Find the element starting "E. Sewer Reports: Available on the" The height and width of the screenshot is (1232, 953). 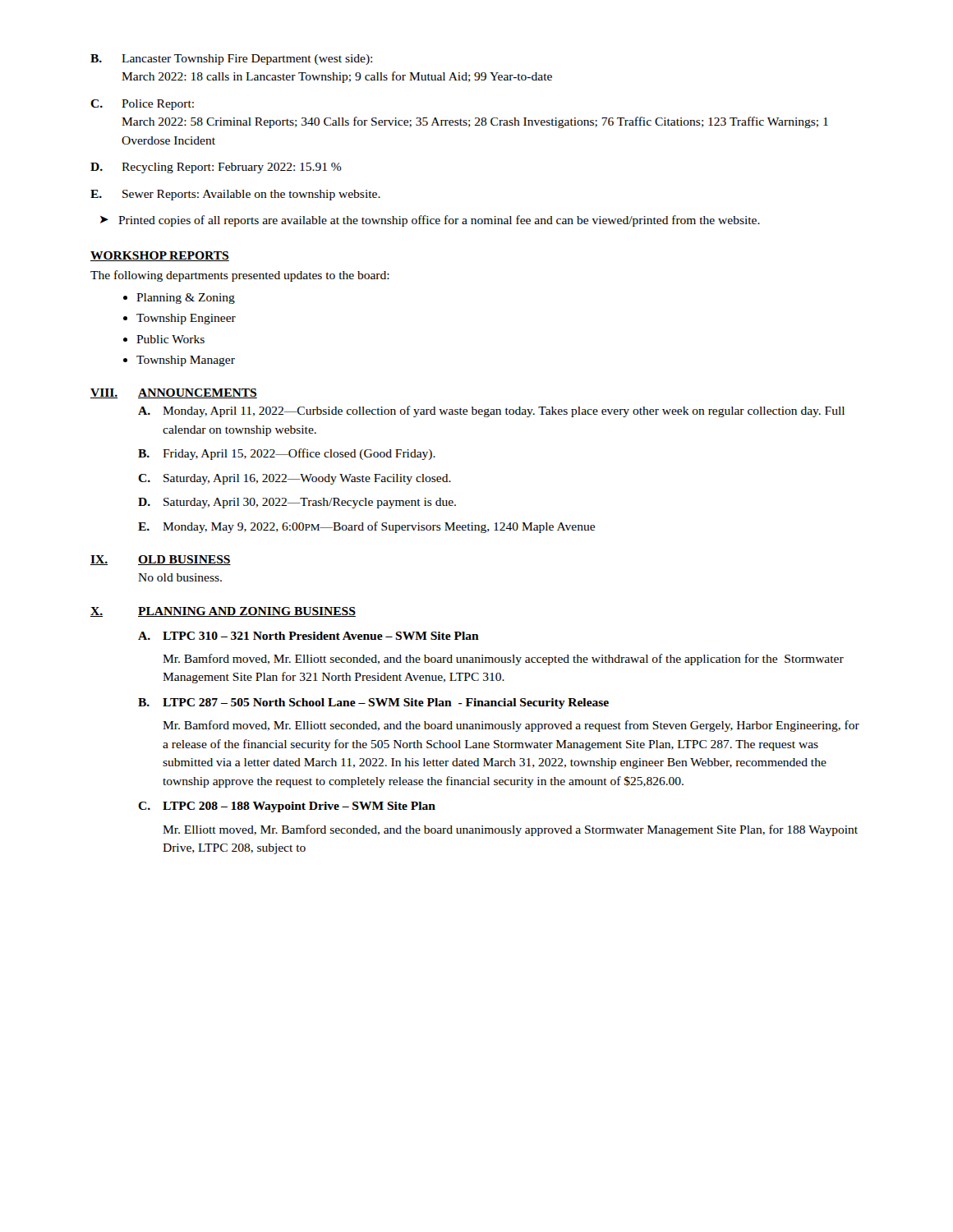pyautogui.click(x=235, y=195)
